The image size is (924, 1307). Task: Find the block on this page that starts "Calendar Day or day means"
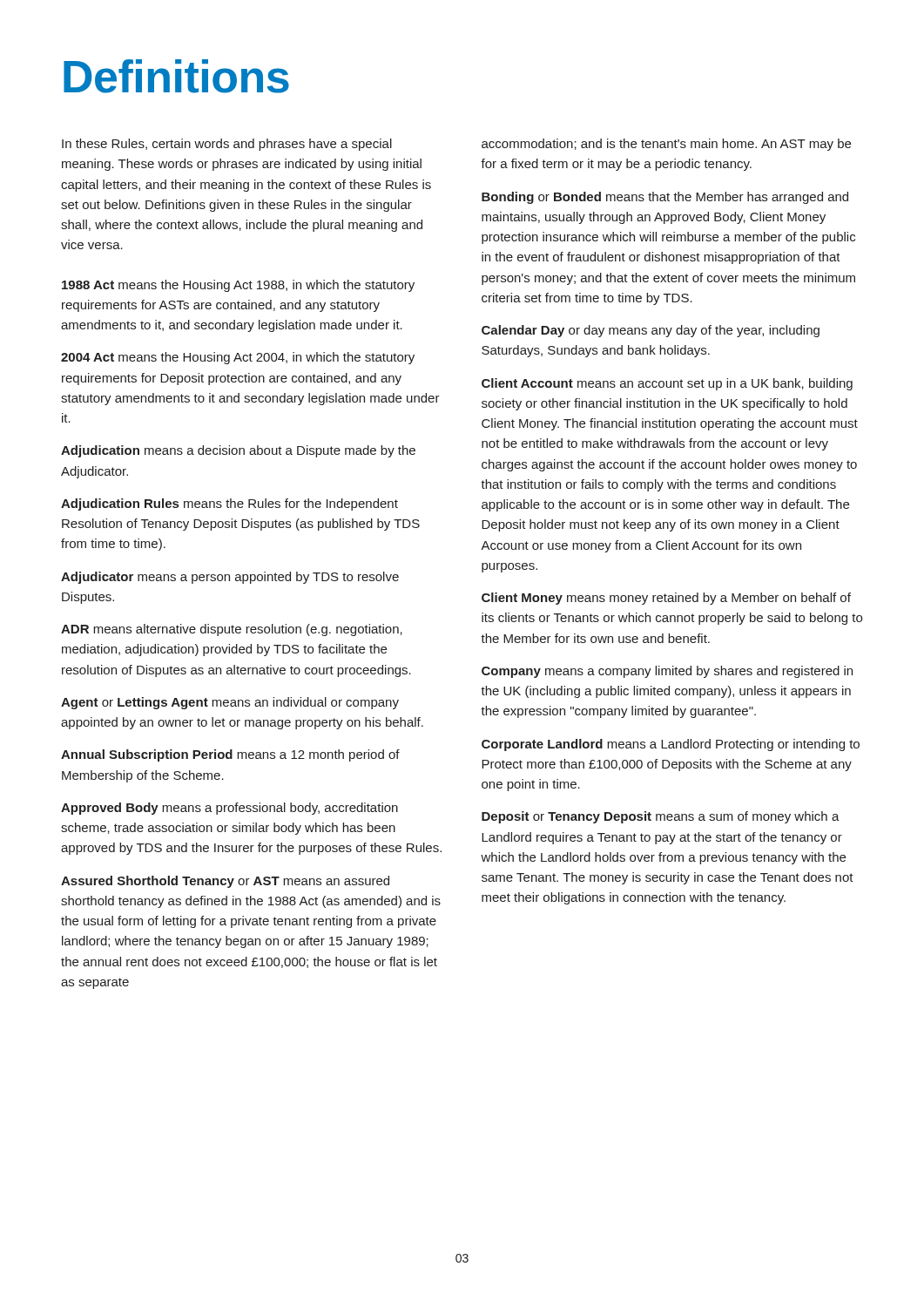[x=651, y=340]
